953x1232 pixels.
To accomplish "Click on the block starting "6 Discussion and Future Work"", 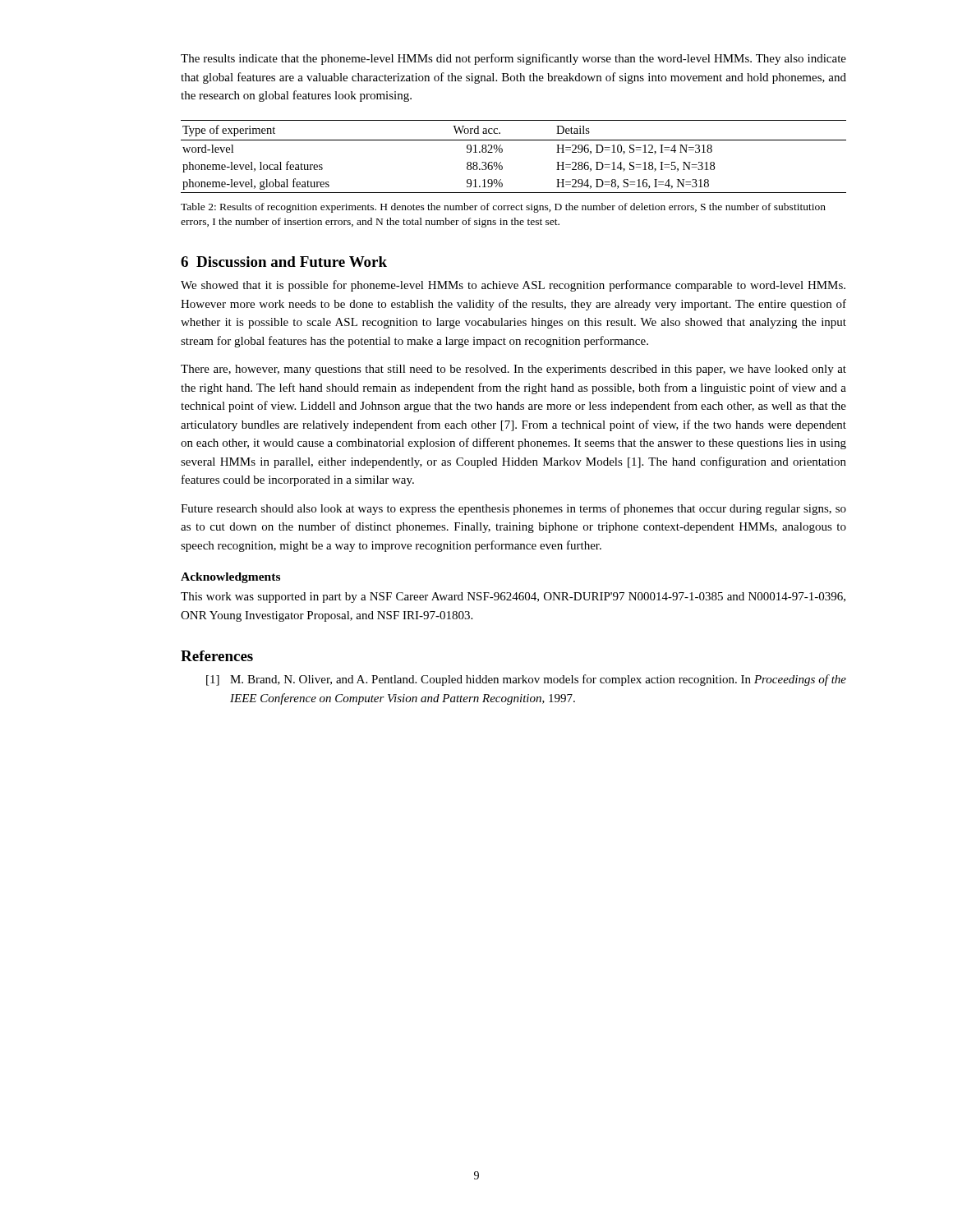I will (284, 262).
